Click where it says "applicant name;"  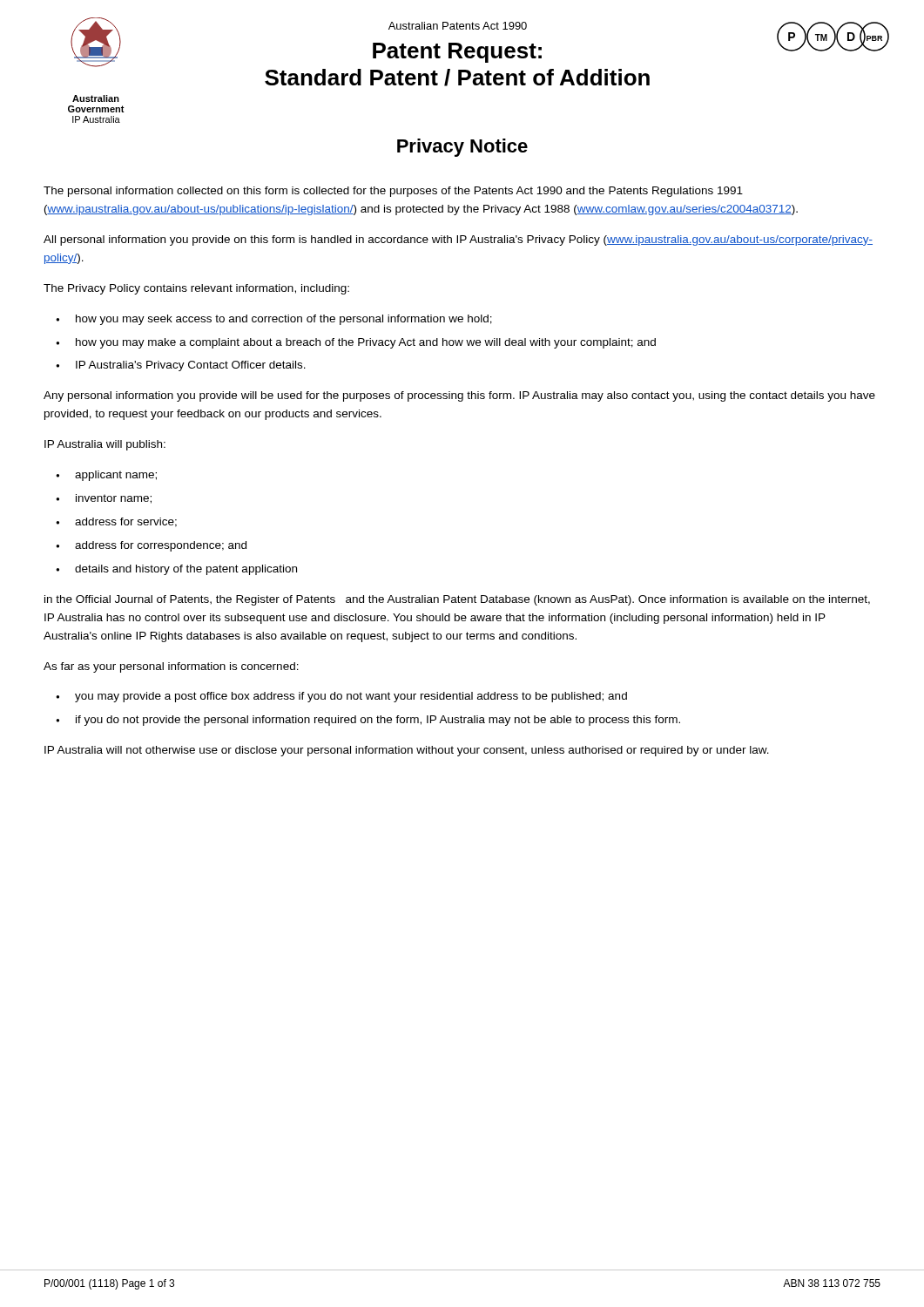point(116,475)
